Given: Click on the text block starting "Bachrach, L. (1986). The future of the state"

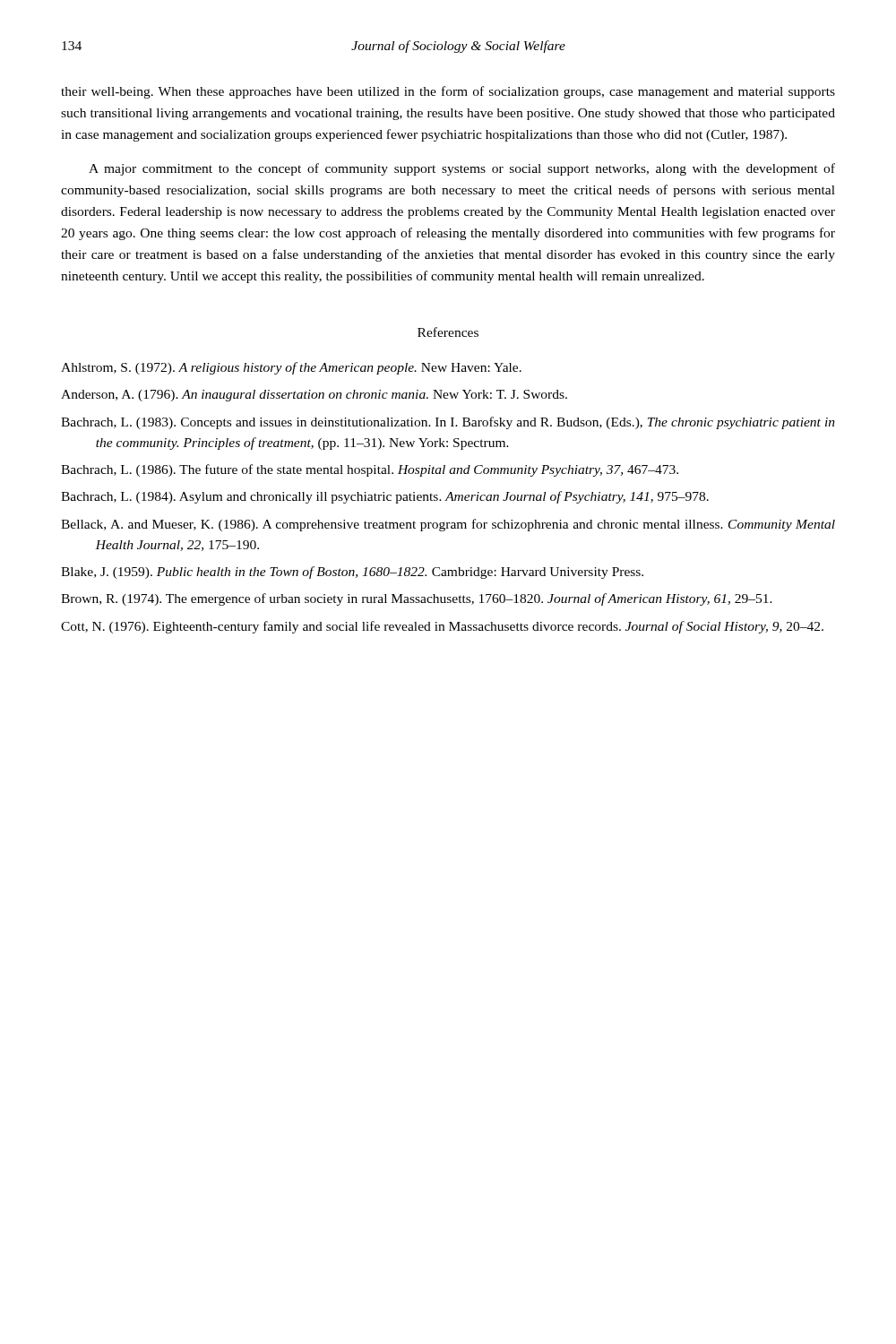Looking at the screenshot, I should pyautogui.click(x=370, y=469).
